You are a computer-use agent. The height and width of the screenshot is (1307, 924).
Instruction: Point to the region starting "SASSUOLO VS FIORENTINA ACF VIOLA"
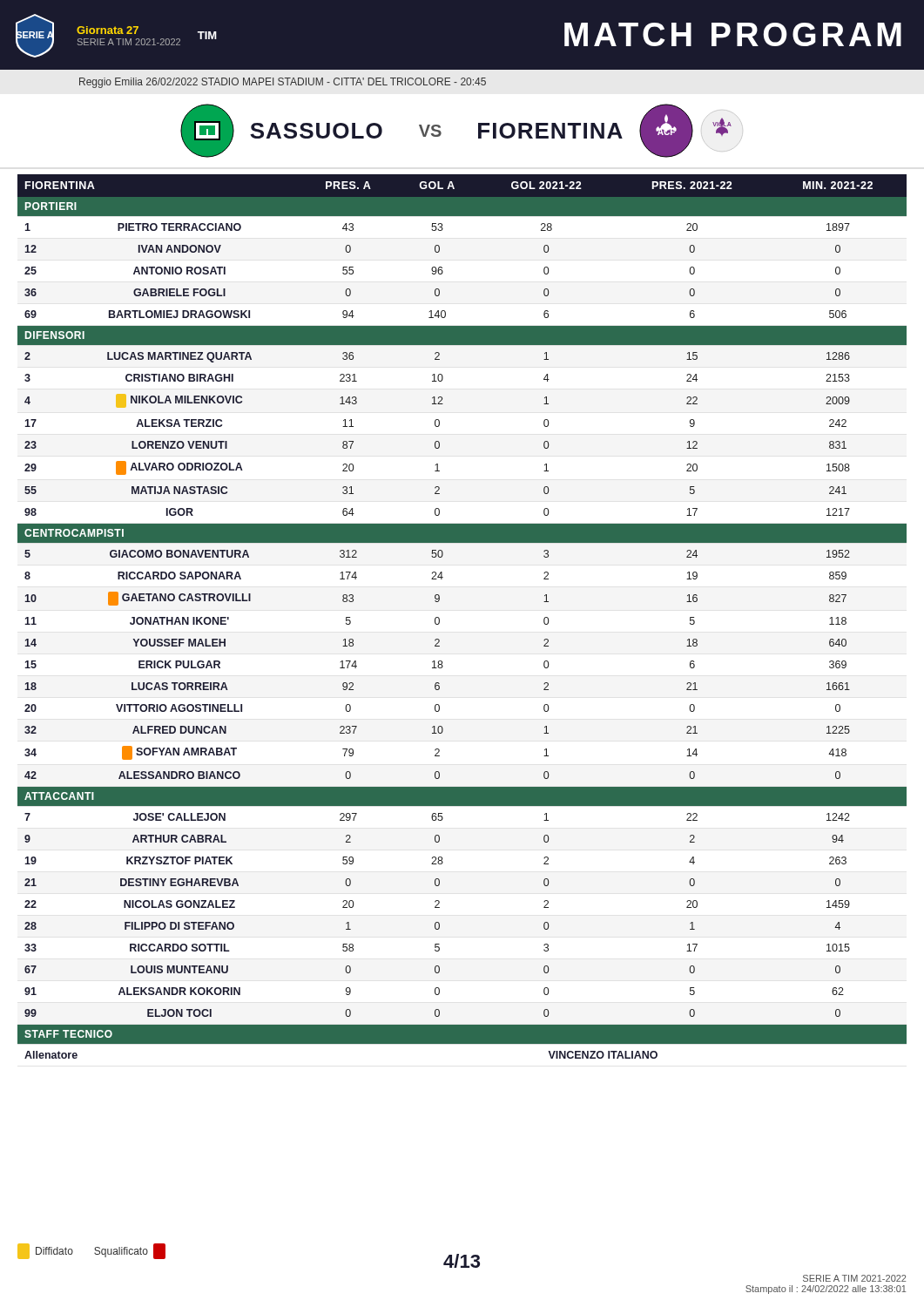(x=462, y=131)
